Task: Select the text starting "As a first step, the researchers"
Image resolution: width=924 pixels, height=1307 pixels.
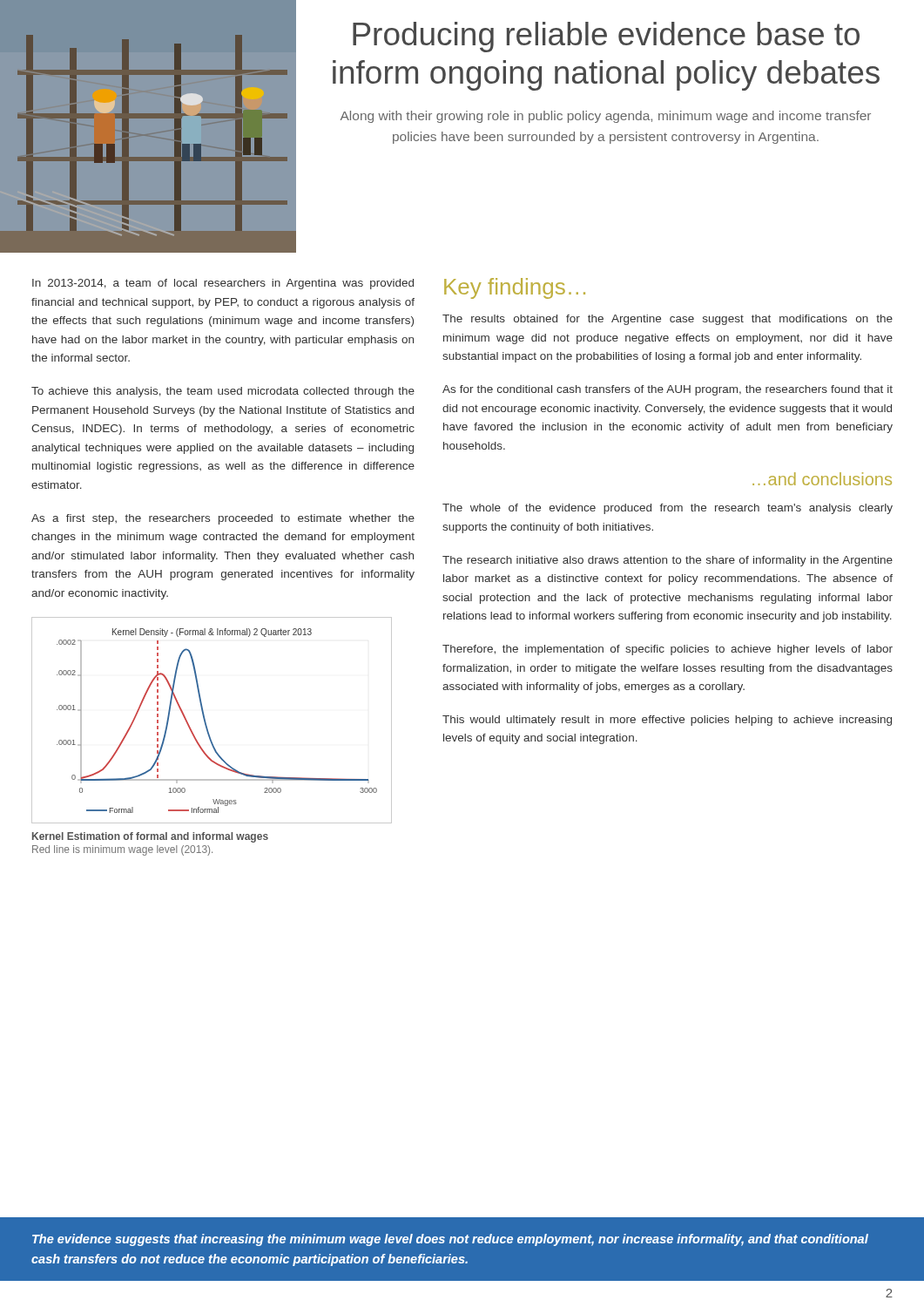Action: pos(223,555)
